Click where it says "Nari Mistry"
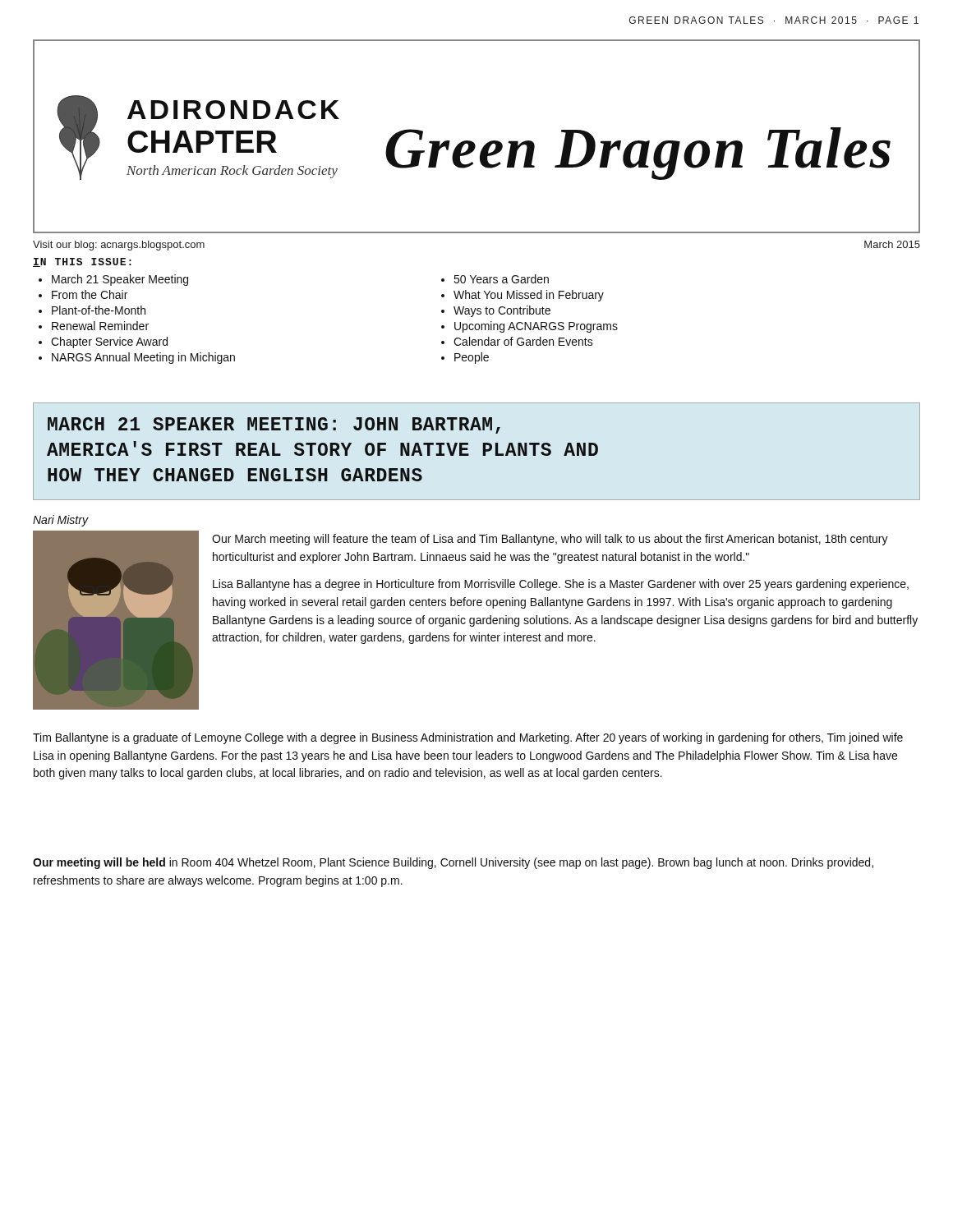The height and width of the screenshot is (1232, 953). 60,520
